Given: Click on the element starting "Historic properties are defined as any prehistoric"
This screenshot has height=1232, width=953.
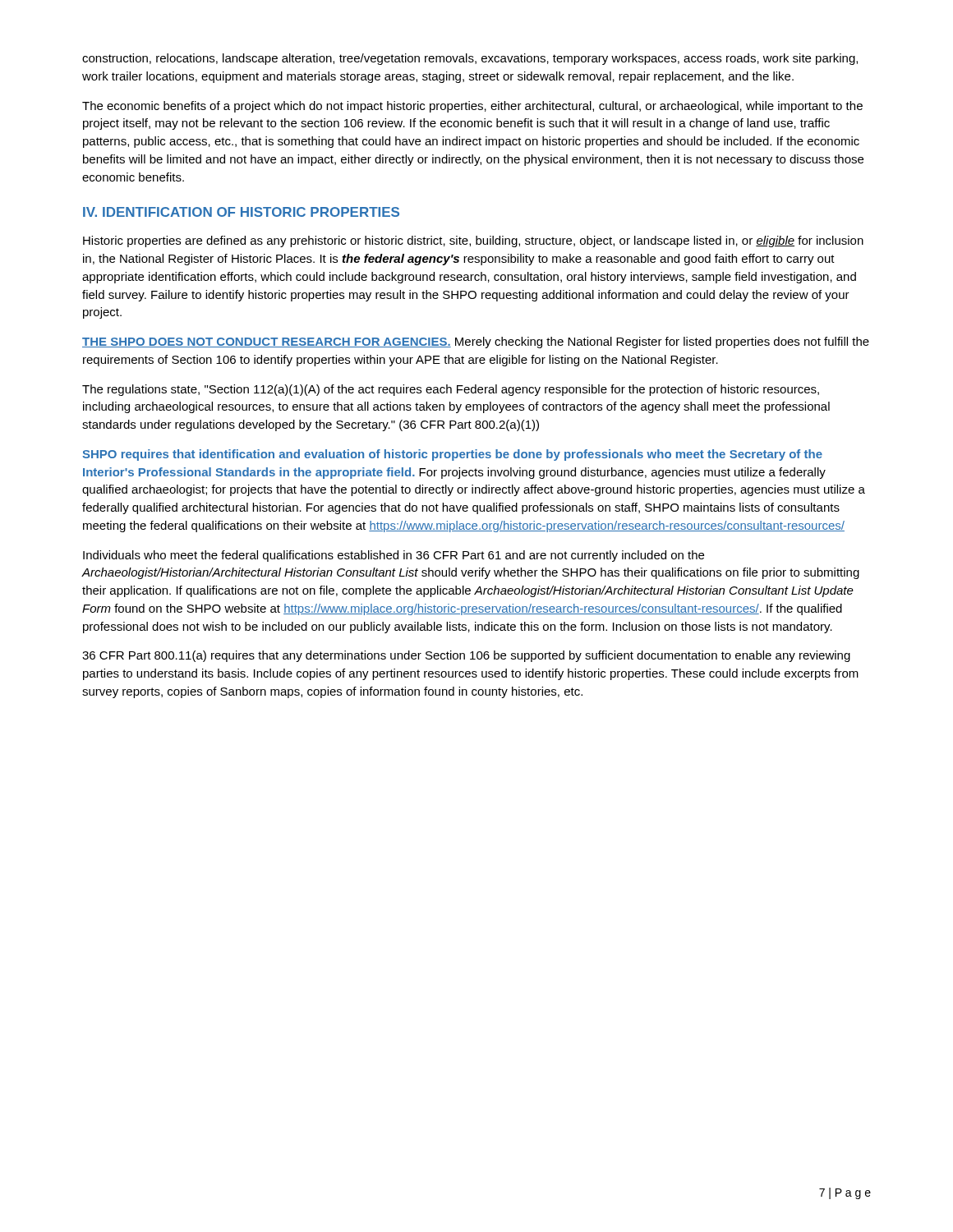Looking at the screenshot, I should pos(476,277).
